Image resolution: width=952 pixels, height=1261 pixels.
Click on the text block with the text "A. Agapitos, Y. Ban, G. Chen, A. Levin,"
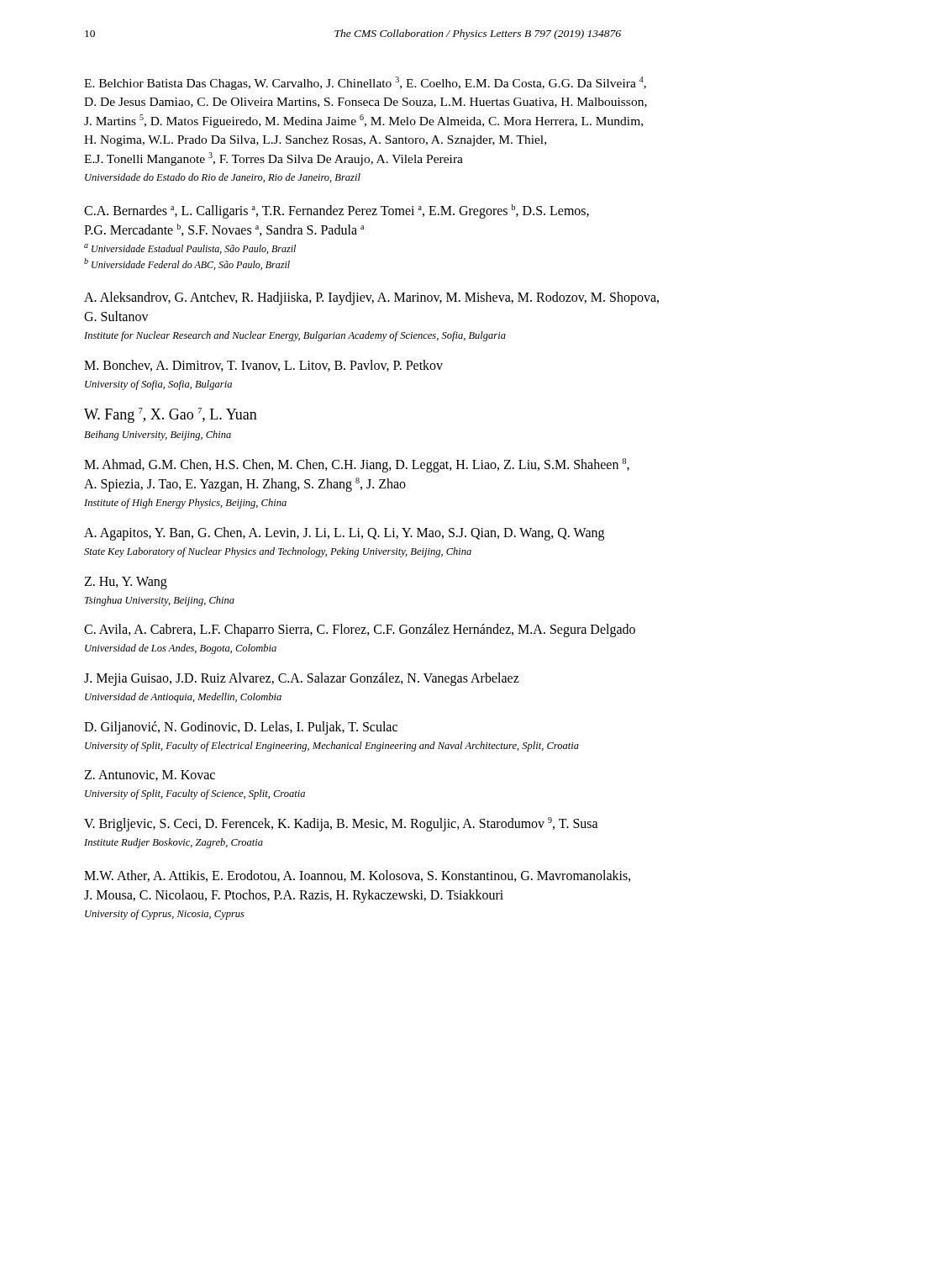(x=472, y=541)
